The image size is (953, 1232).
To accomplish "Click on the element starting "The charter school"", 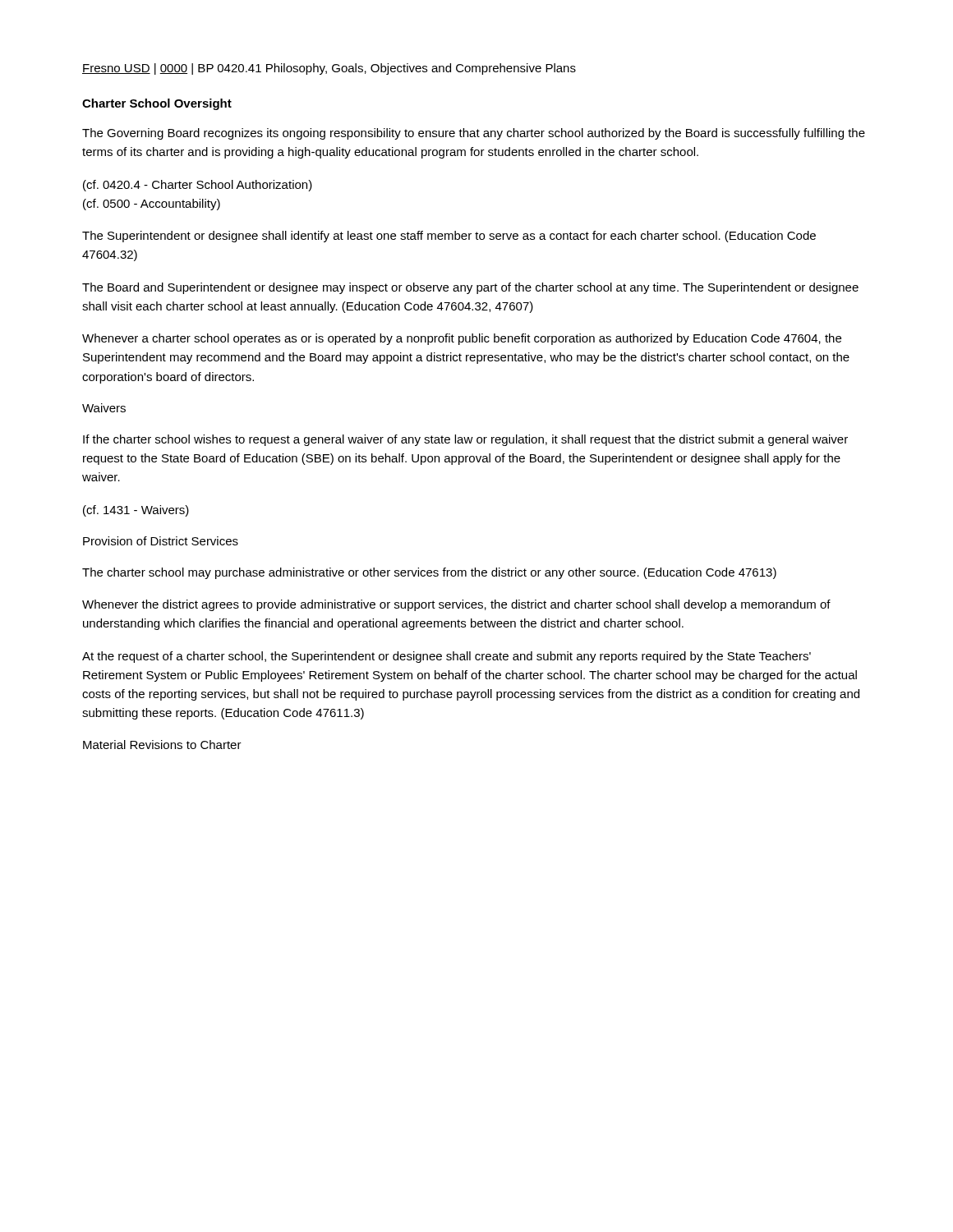I will 429,572.
